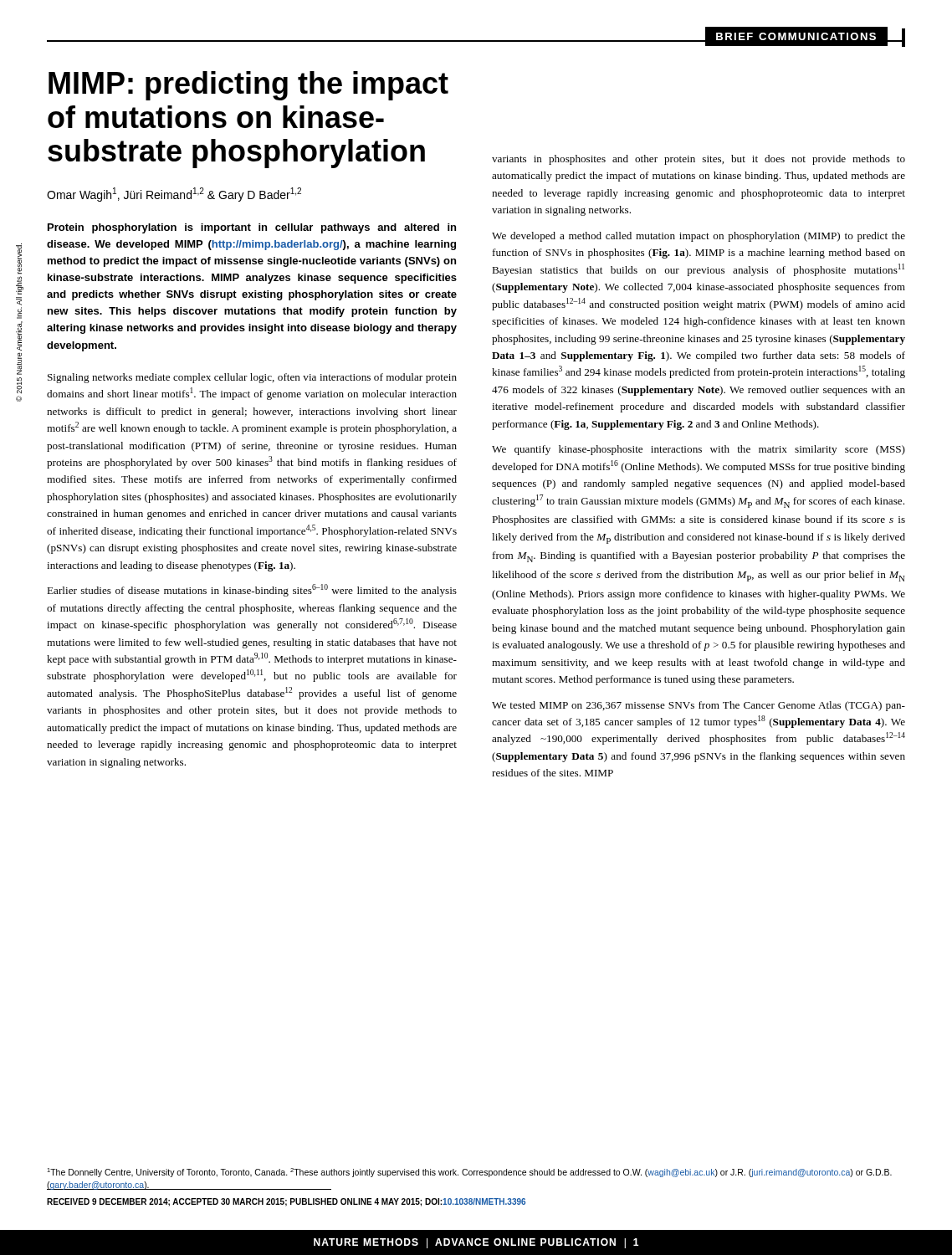Navigate to the region starting "We quantify kinase-phosphosite interactions with the"
This screenshot has height=1255, width=952.
(699, 564)
